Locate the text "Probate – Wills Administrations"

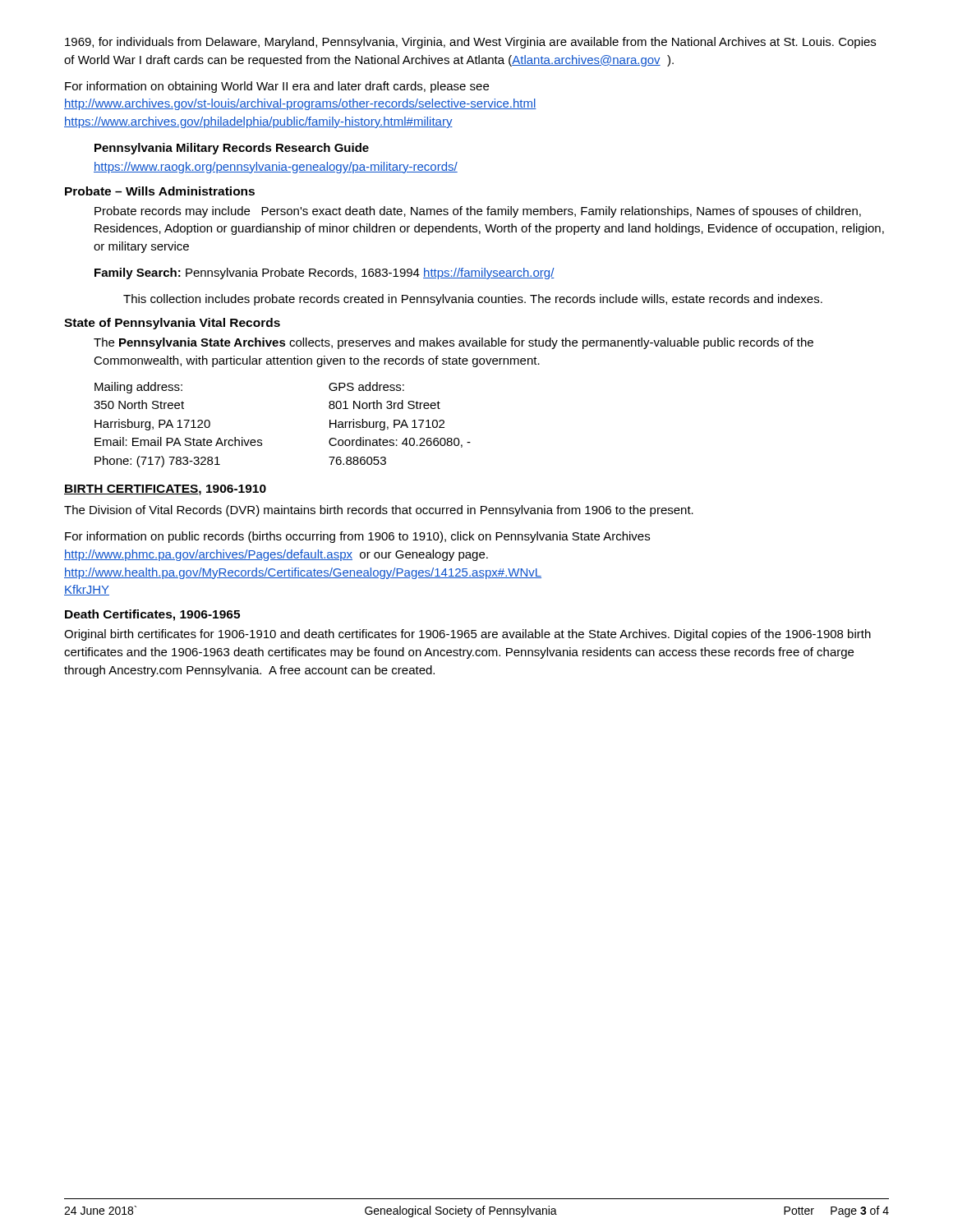point(160,191)
